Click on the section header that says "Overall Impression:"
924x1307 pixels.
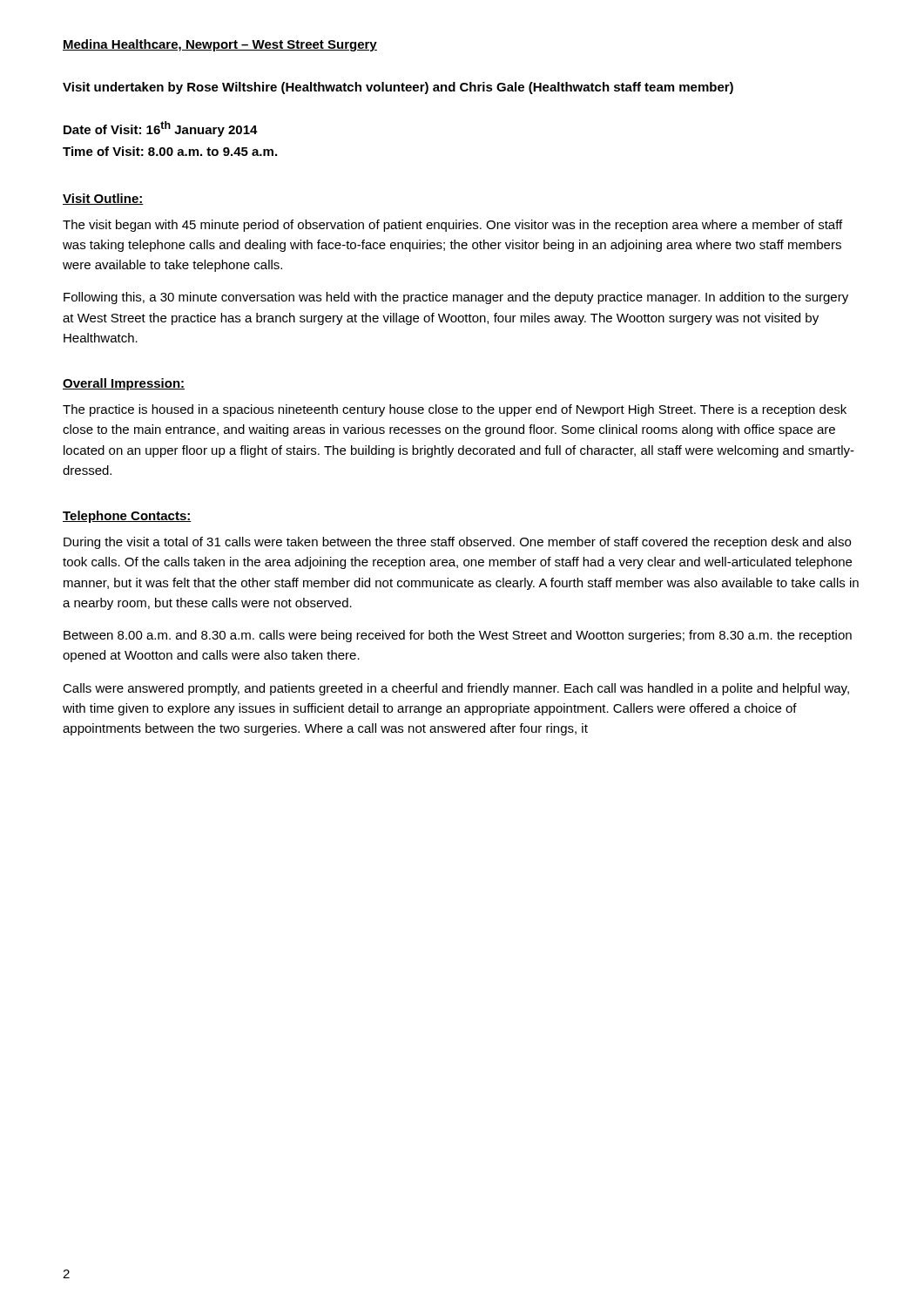[x=124, y=383]
